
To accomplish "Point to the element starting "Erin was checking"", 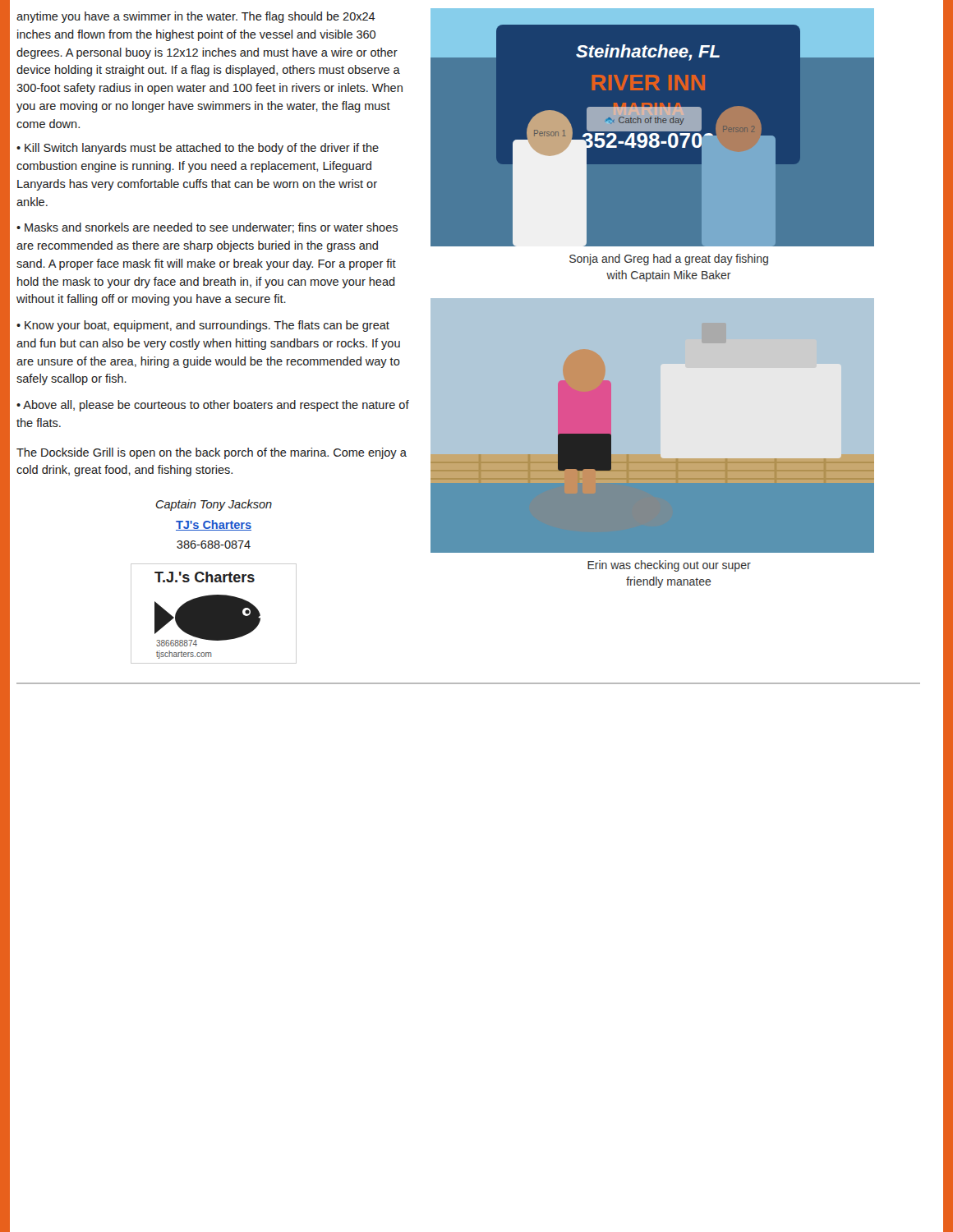I will pyautogui.click(x=669, y=573).
